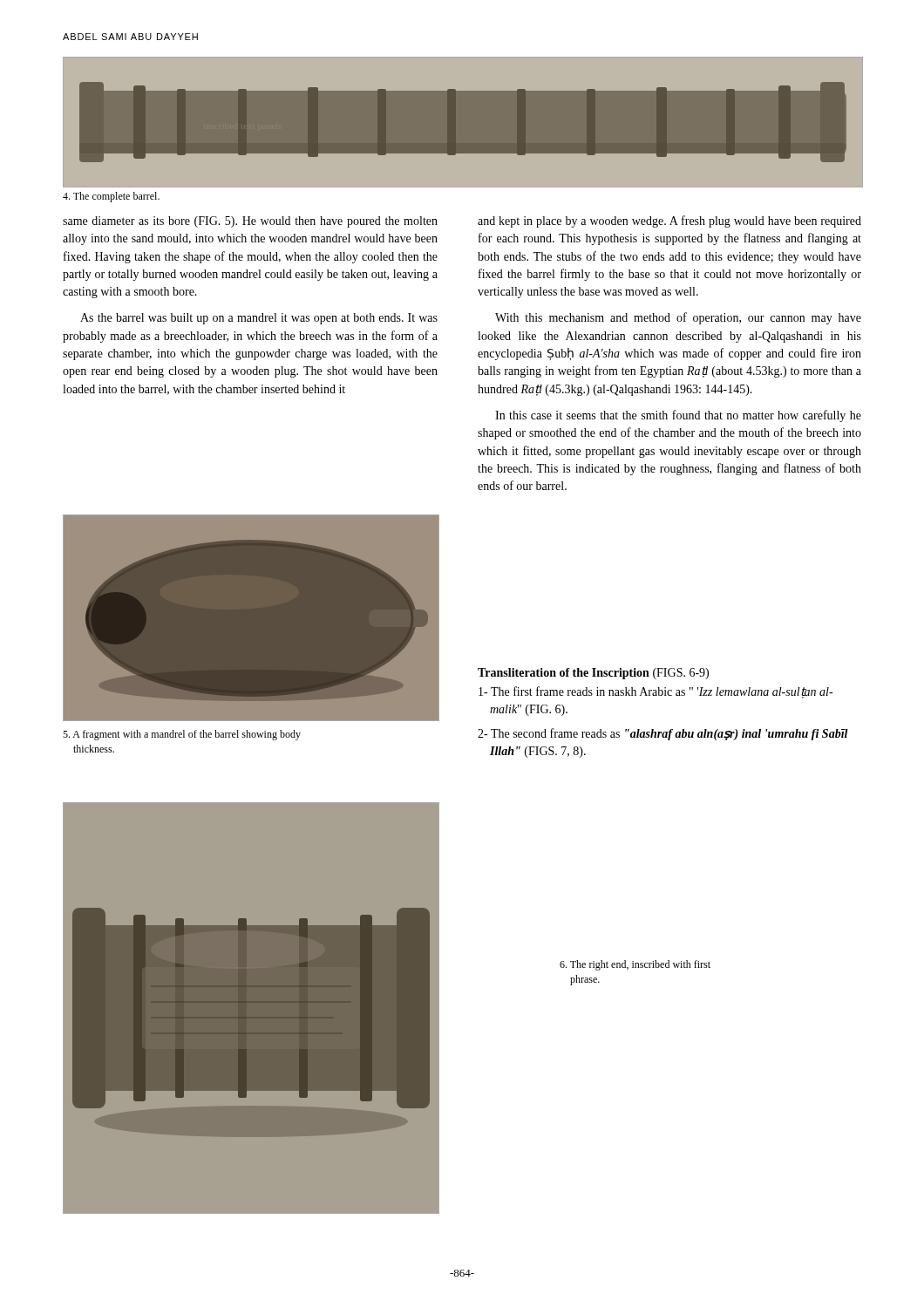Screen dimensions: 1308x924
Task: Locate the text block with the text "same diameter as its bore (FIG."
Action: pos(250,257)
